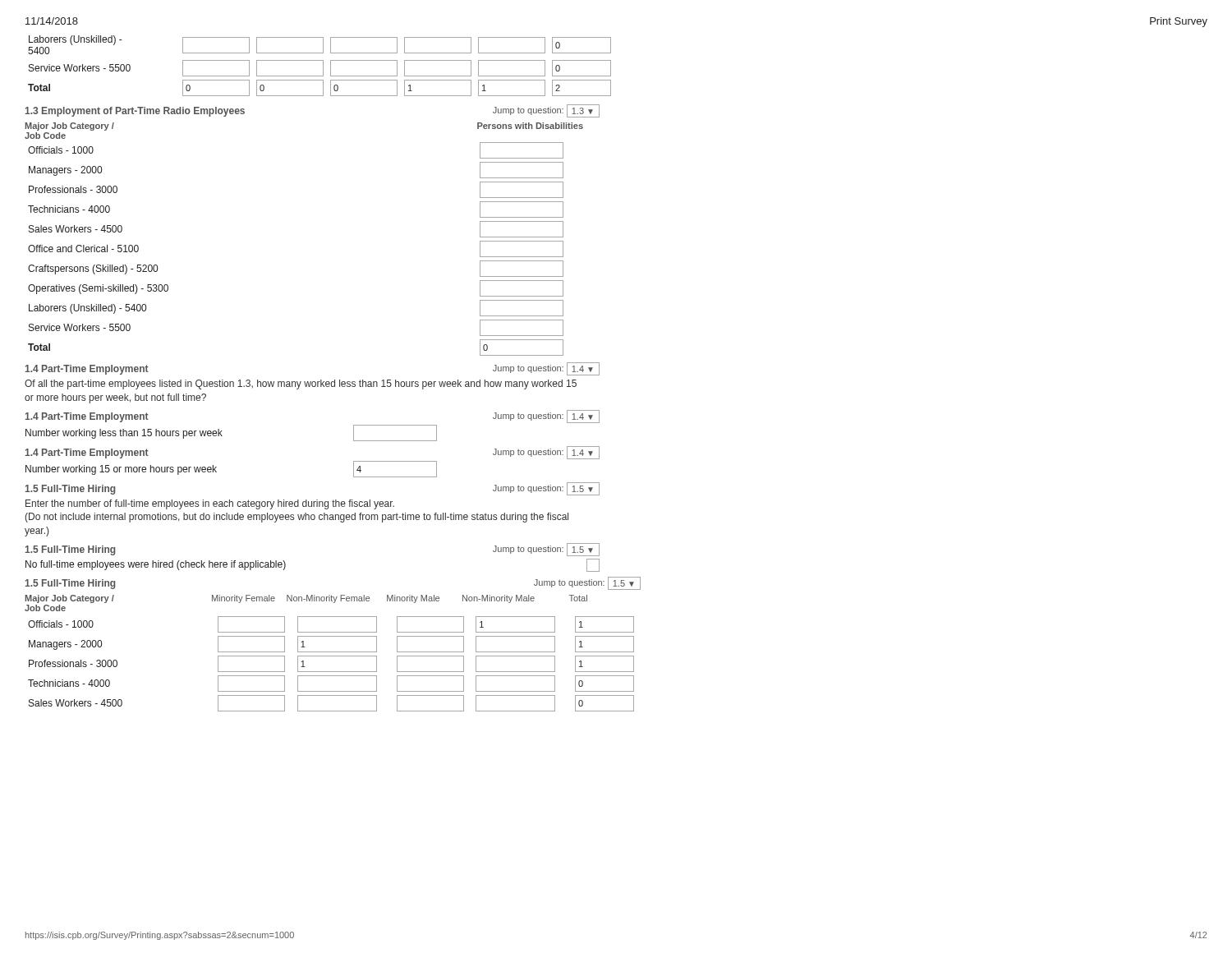Locate the text block with the text "Number working less than"
The height and width of the screenshot is (953, 1232).
coord(124,433)
